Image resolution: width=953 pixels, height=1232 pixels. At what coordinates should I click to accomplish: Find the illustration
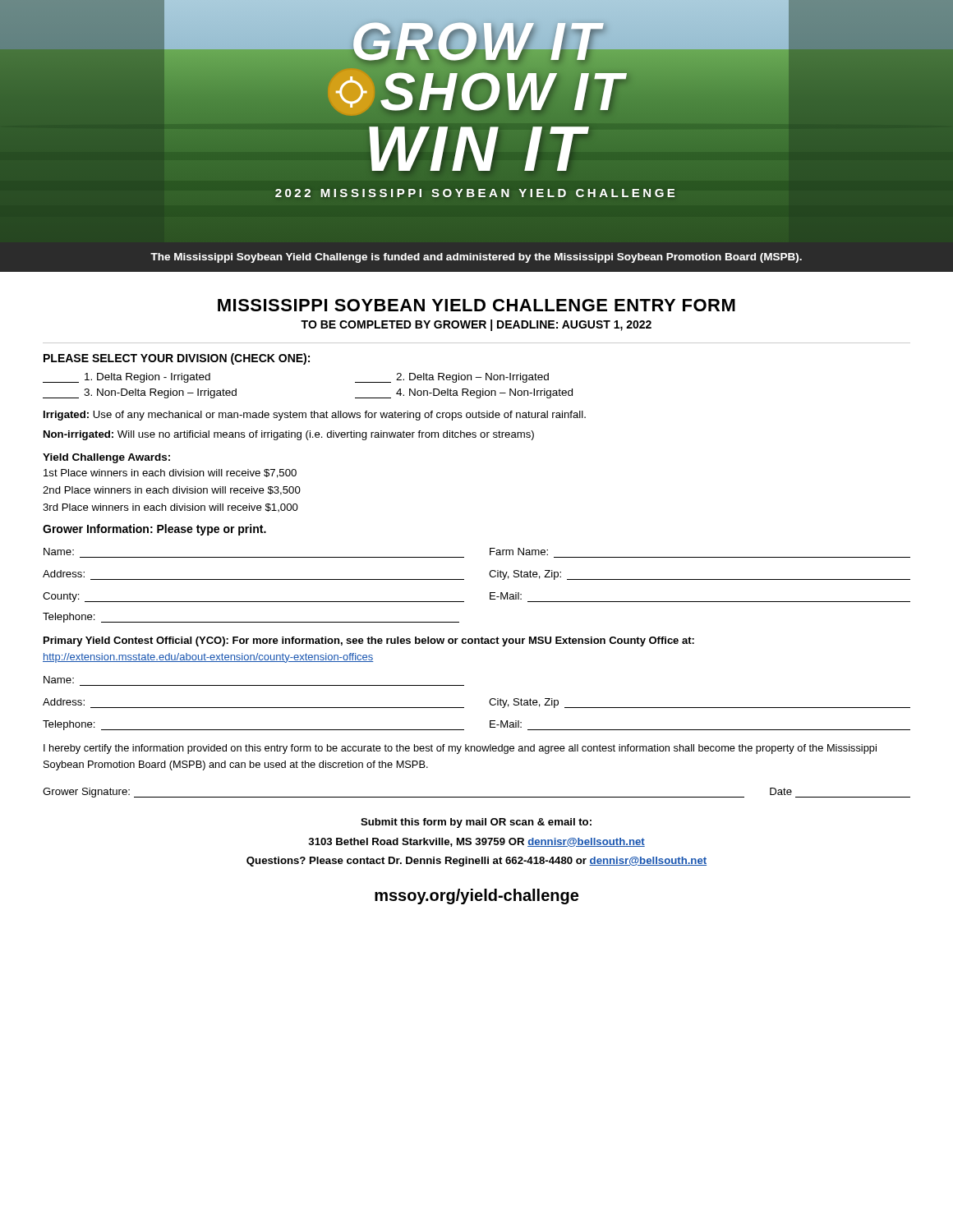(x=476, y=121)
